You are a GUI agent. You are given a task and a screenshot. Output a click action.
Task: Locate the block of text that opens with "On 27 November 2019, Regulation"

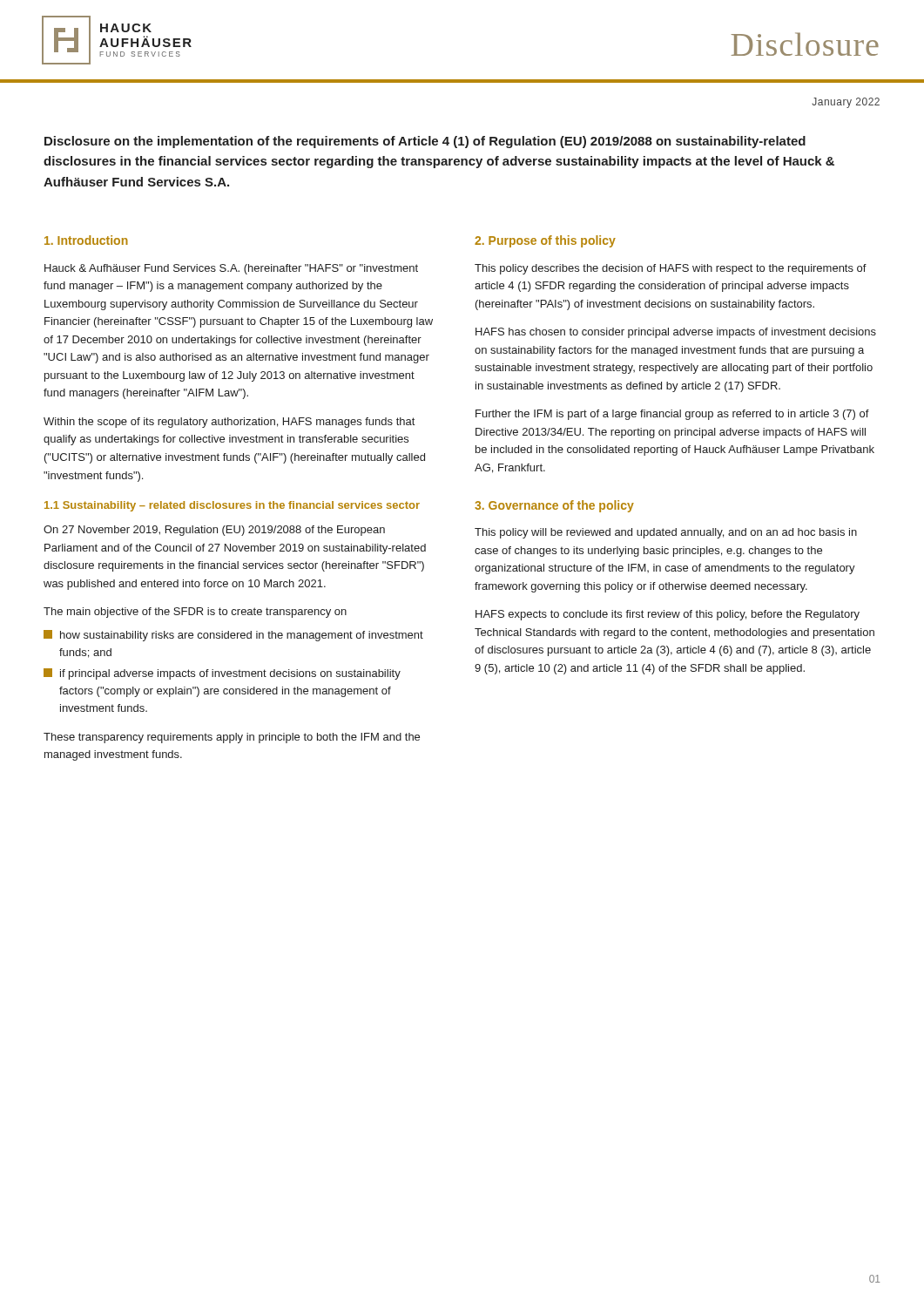[x=235, y=556]
